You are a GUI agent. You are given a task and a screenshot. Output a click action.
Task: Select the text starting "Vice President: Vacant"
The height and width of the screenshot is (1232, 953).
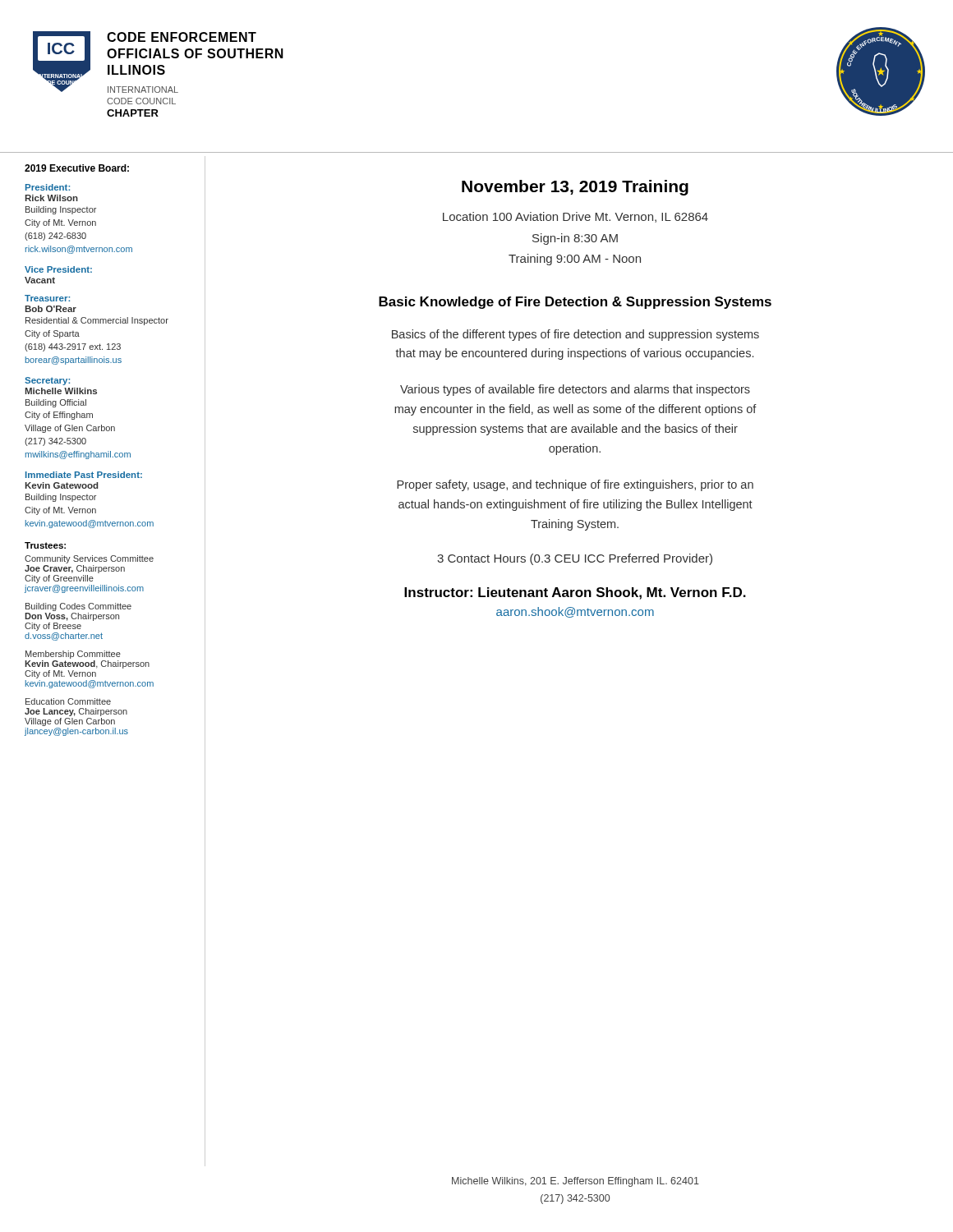pos(58,269)
